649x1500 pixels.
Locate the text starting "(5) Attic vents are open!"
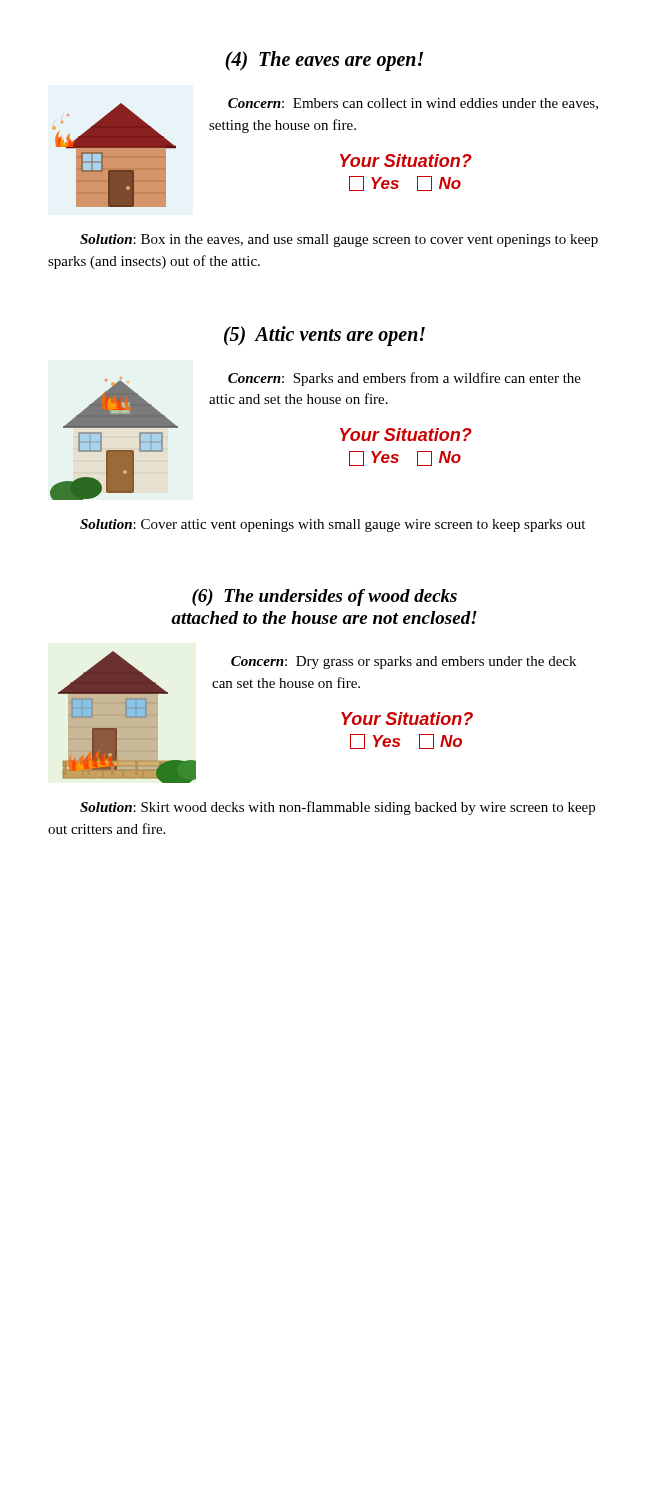tap(324, 334)
